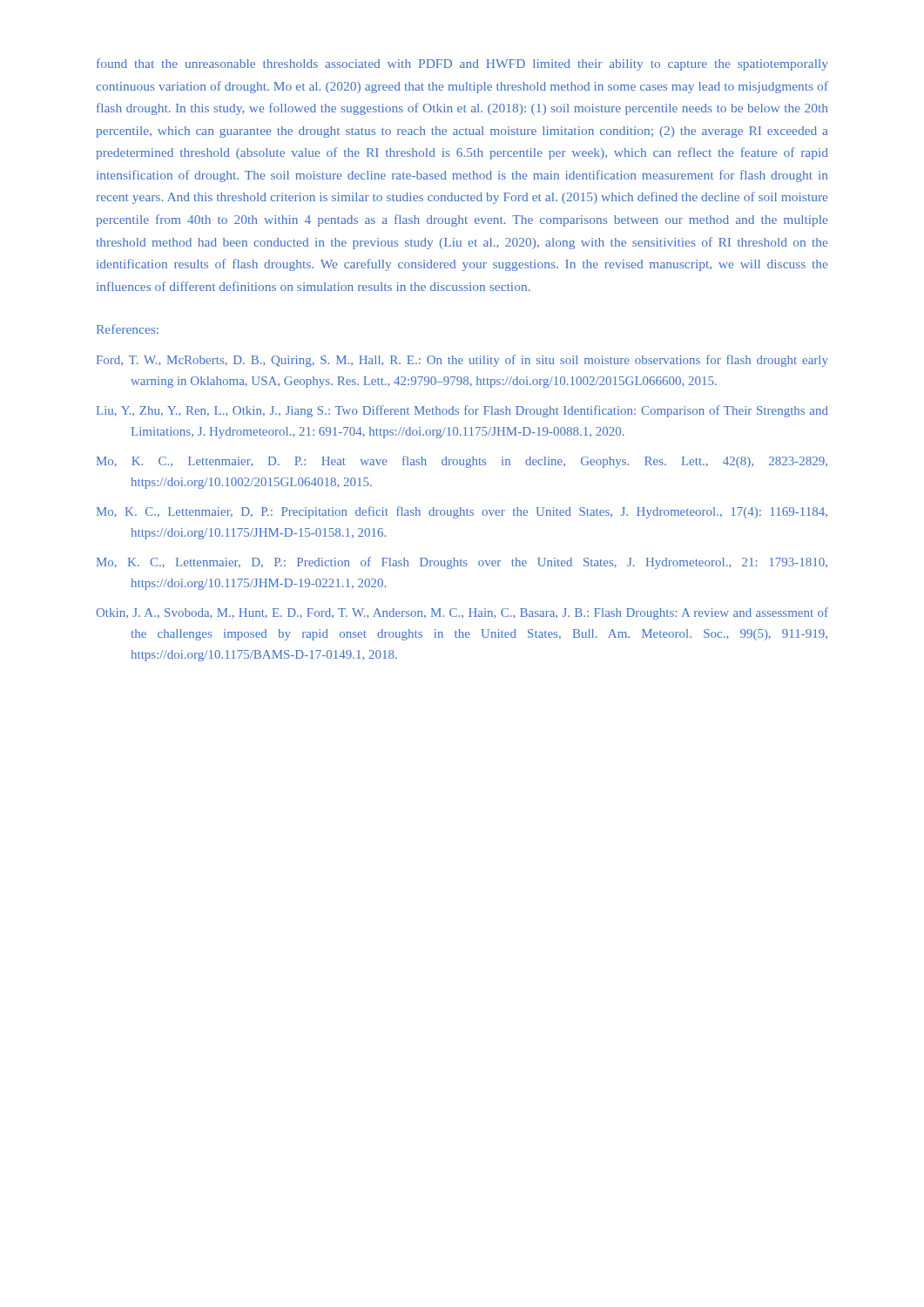Viewport: 924px width, 1307px height.
Task: Navigate to the text starting "Ford, T. W., McRoberts, D."
Action: pos(462,370)
